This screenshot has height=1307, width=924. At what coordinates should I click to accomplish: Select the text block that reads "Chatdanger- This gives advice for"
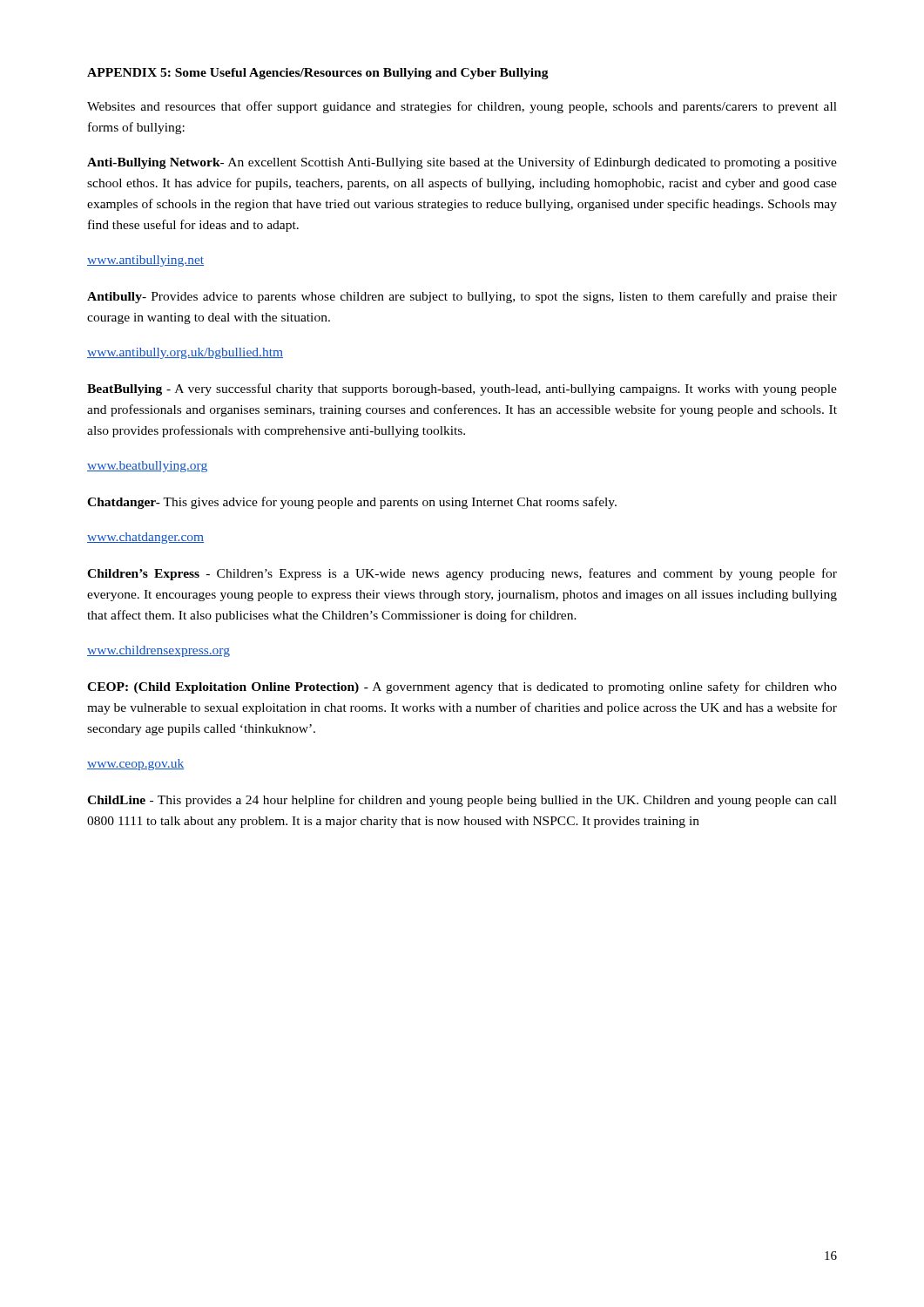(352, 501)
